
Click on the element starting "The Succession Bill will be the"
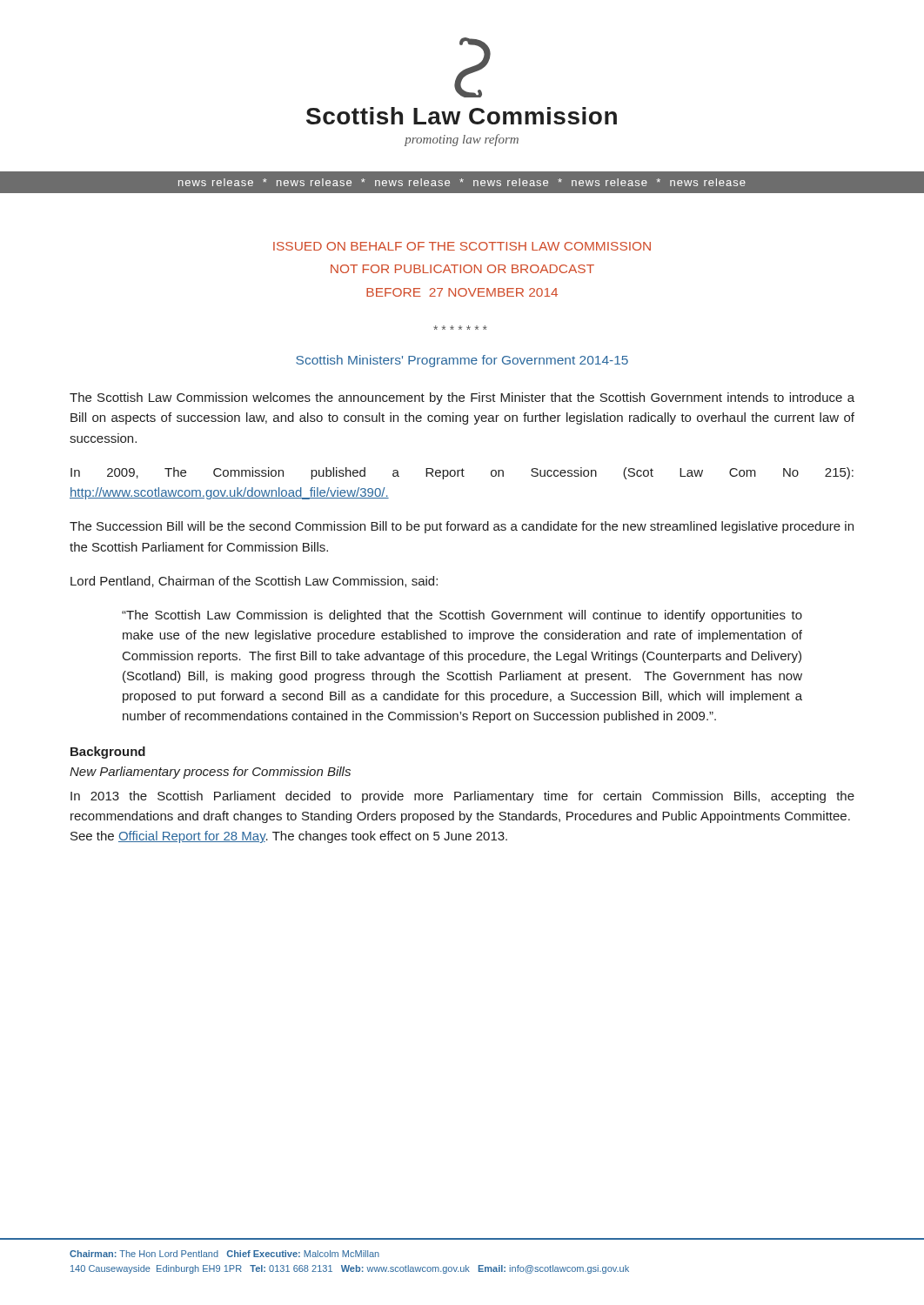click(462, 536)
